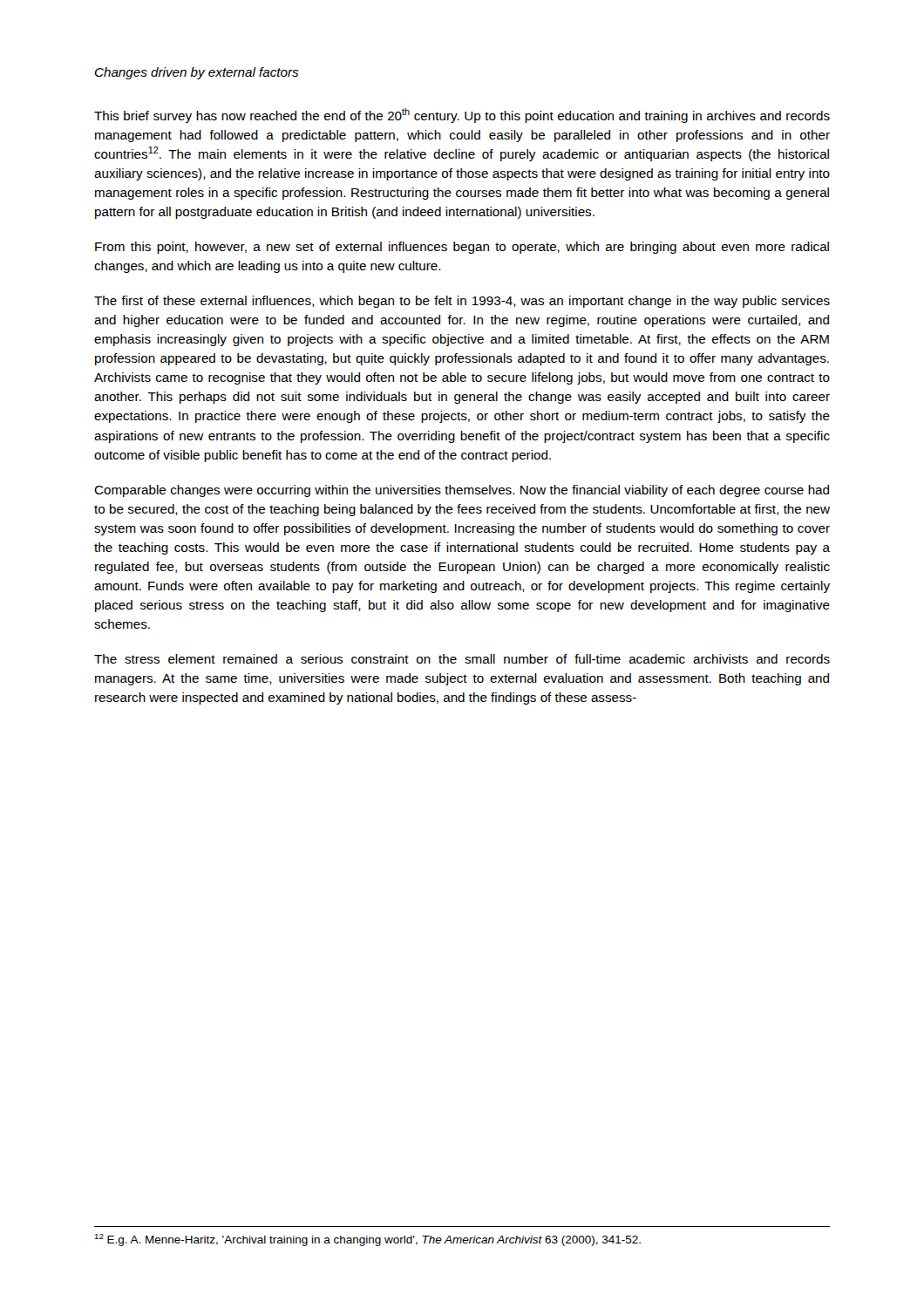The width and height of the screenshot is (924, 1308).
Task: Find the block on this page that starts "From this point, however,"
Action: [462, 256]
